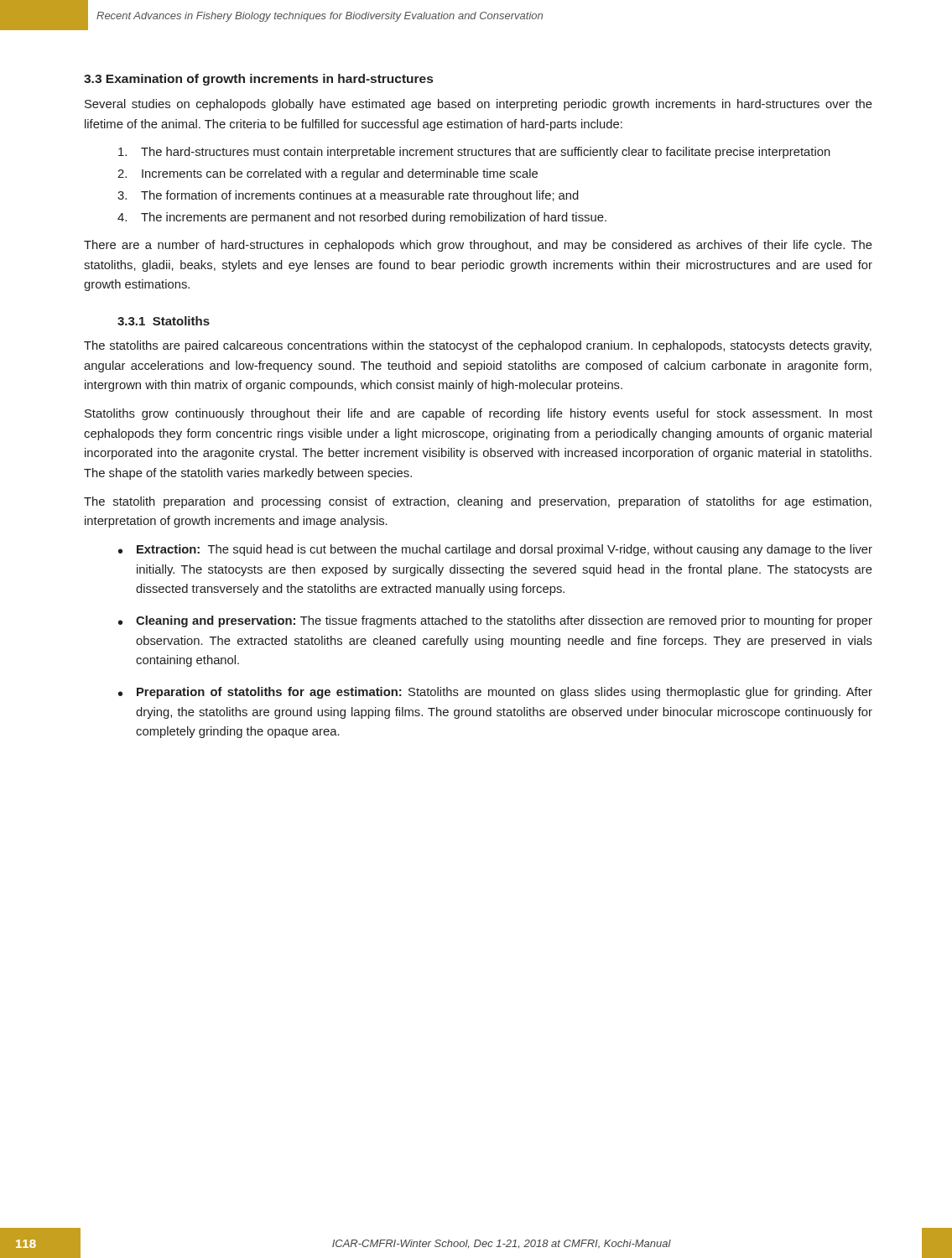Find the region starting "Statoliths grow continuously throughout their life"
The image size is (952, 1258).
(x=478, y=443)
